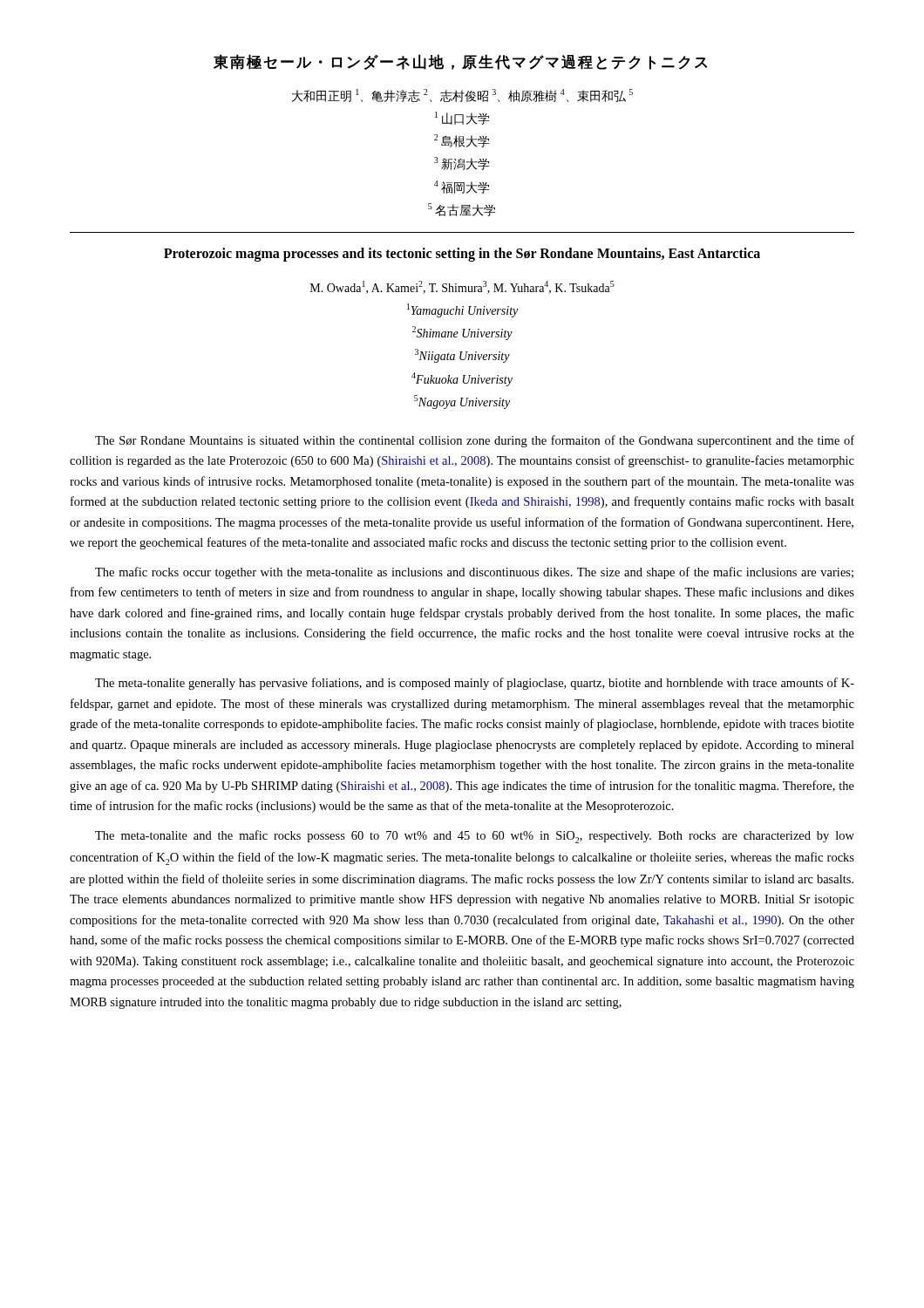Select the text block with the text "大和田正明 1、亀井淳志 2、志村俊昭 3、柚原雅樹 4、束田和弘 5 1 山口大学"
The width and height of the screenshot is (924, 1308).
462,152
